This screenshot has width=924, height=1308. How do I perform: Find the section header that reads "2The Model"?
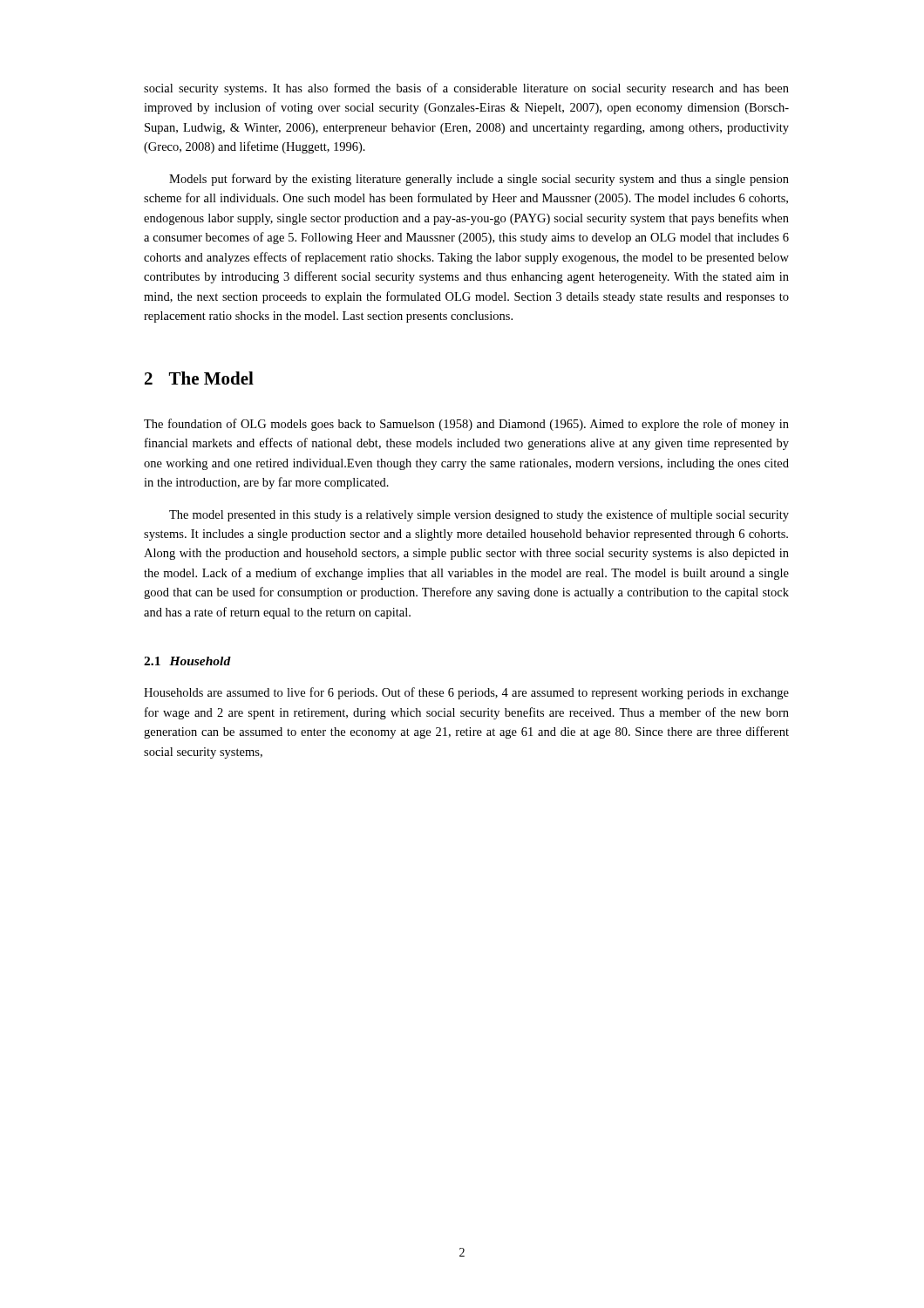(x=199, y=378)
